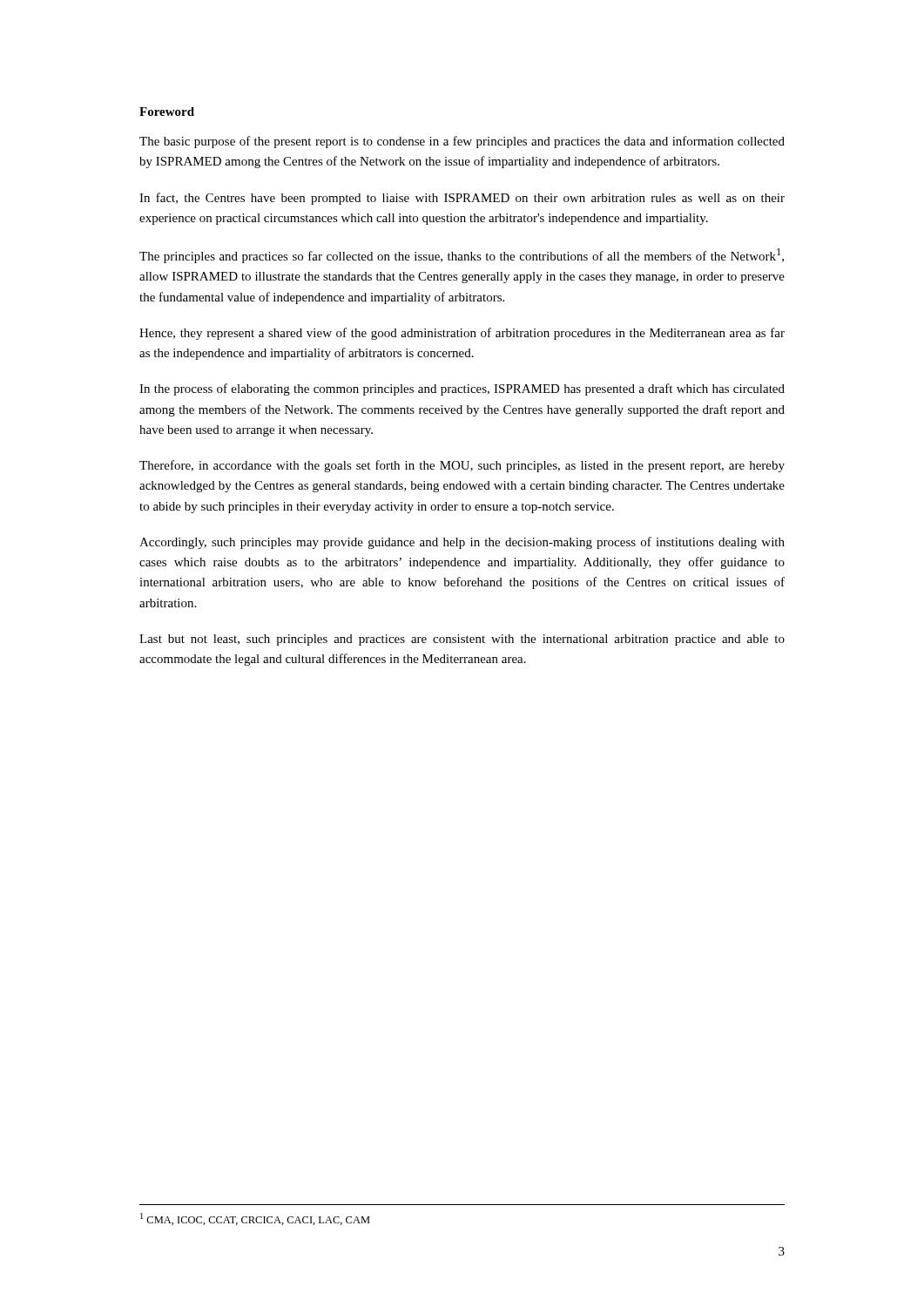Click on the text block with the text "Hence, they represent a shared view of the"

click(x=462, y=343)
